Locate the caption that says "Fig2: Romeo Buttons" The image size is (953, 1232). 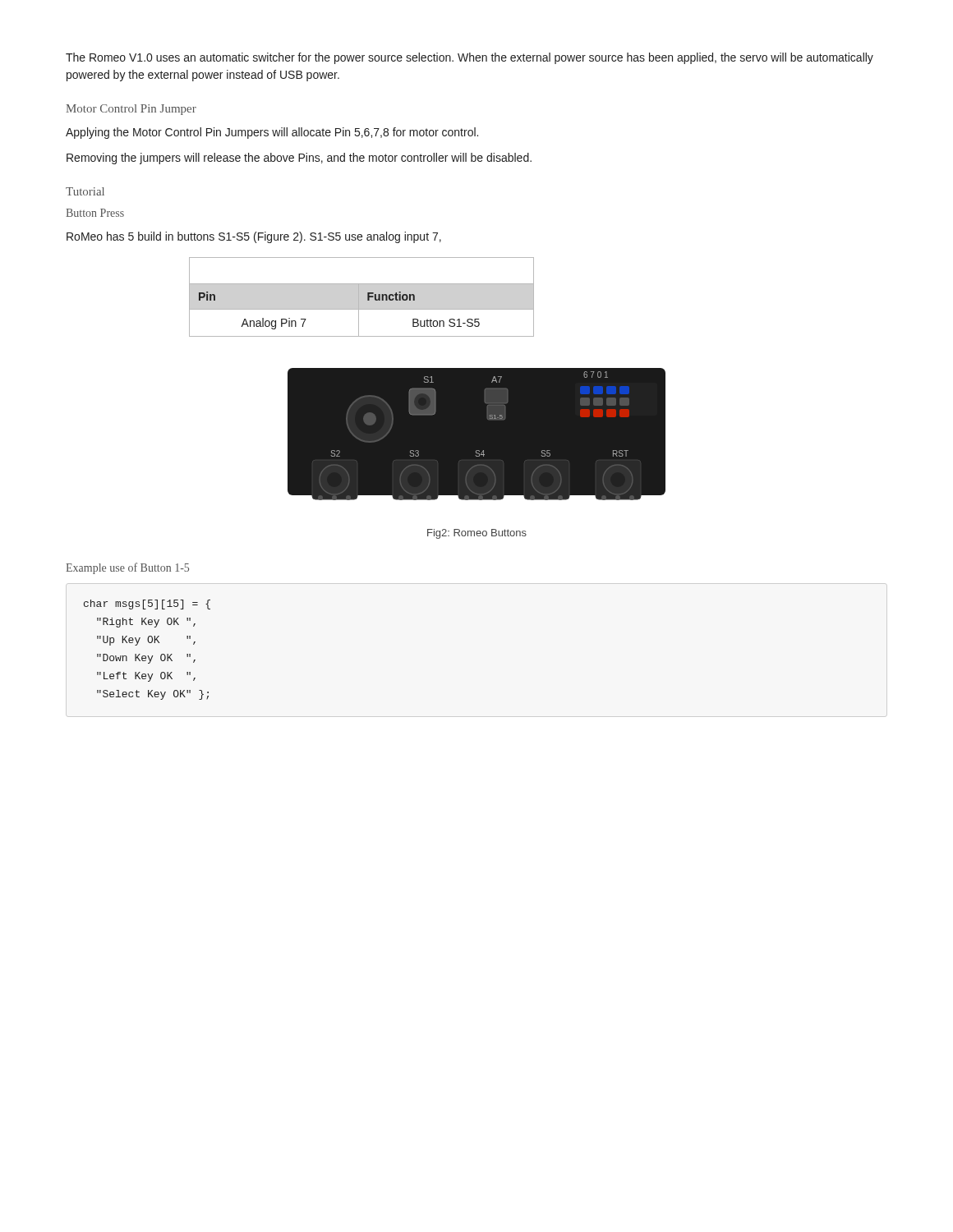(x=476, y=533)
